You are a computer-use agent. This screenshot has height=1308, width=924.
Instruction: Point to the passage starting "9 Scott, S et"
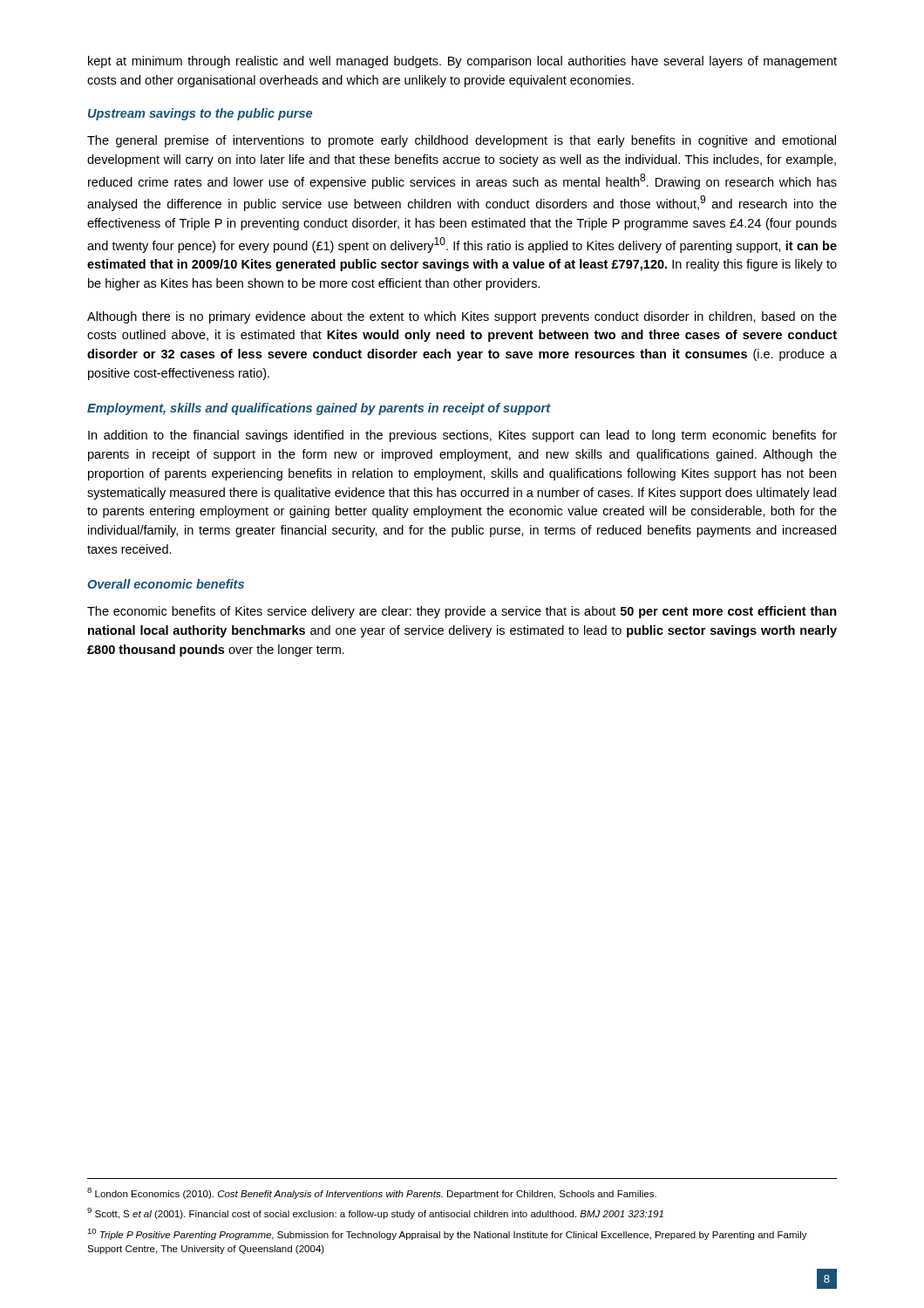pos(462,1213)
